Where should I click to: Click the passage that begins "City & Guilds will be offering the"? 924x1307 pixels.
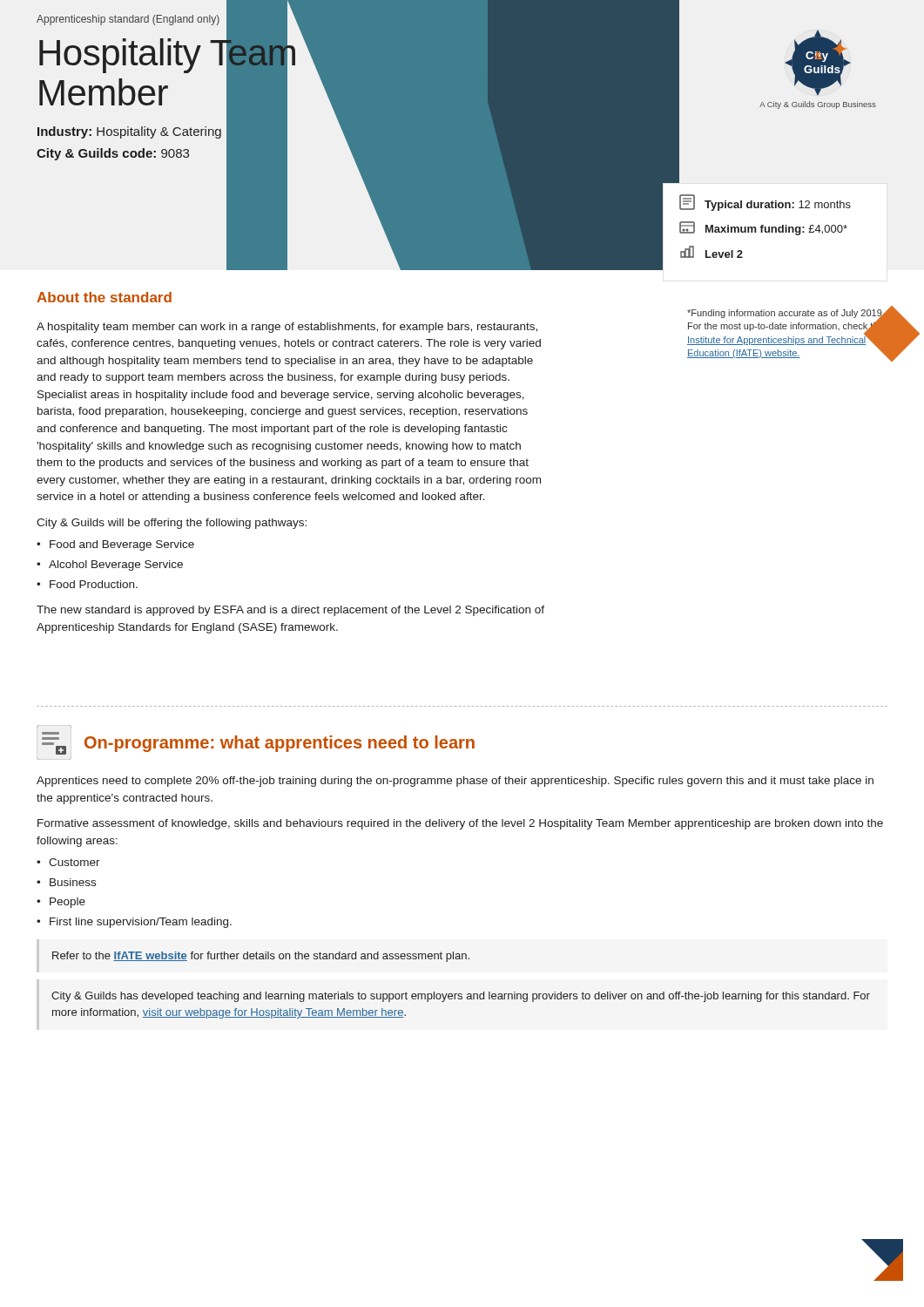(x=172, y=522)
